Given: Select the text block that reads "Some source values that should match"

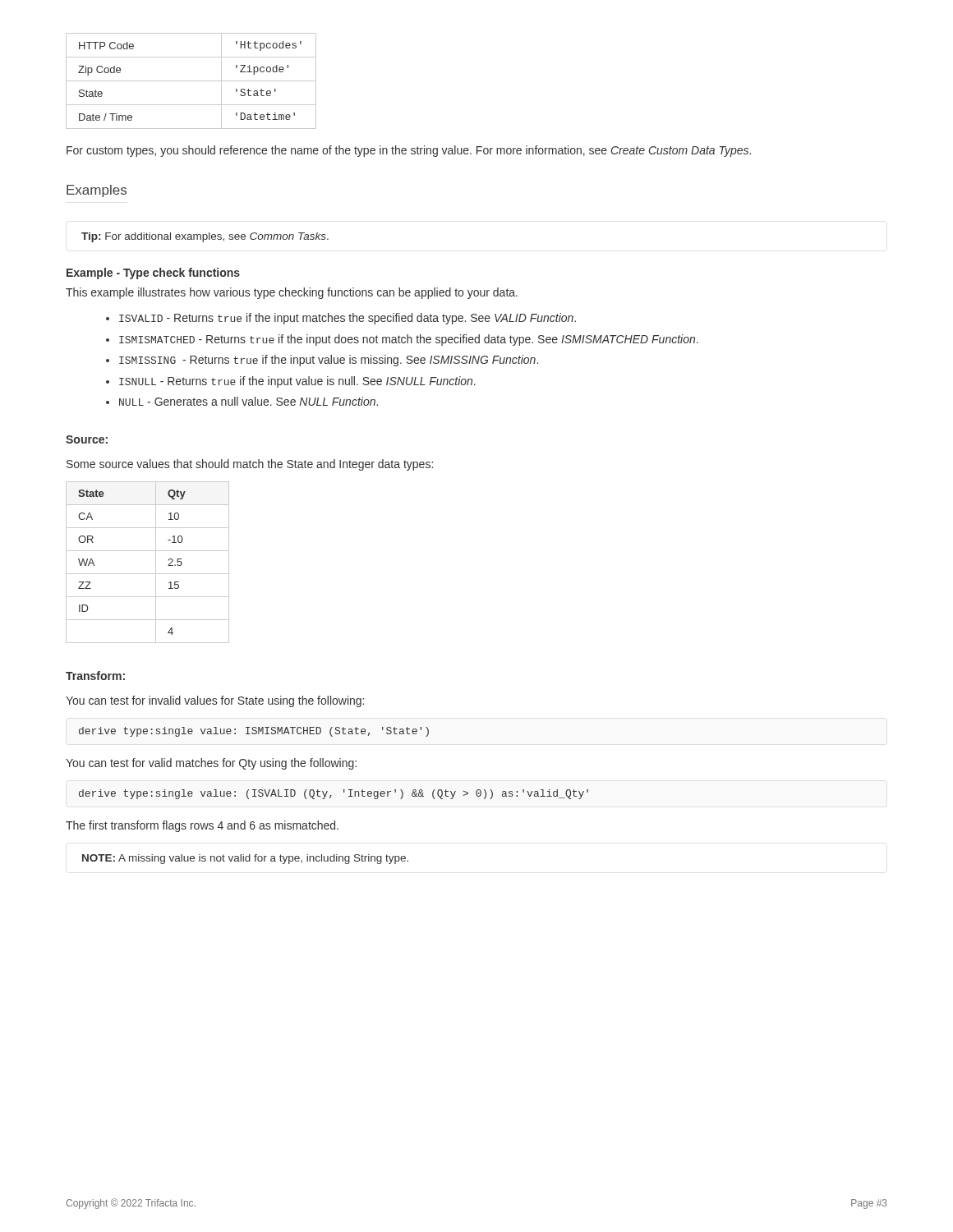Looking at the screenshot, I should (x=250, y=464).
